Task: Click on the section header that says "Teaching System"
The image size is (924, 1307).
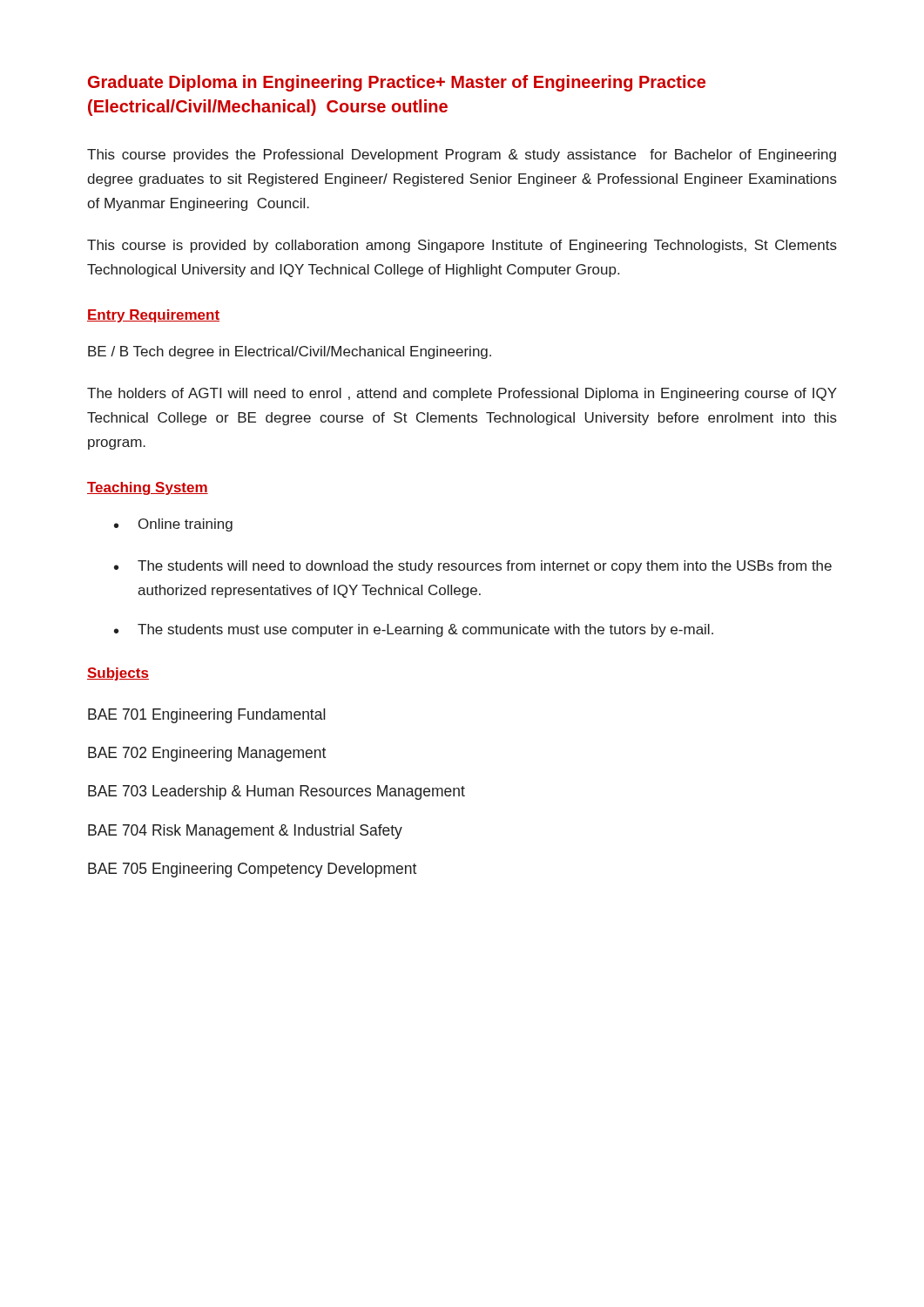Action: point(147,488)
